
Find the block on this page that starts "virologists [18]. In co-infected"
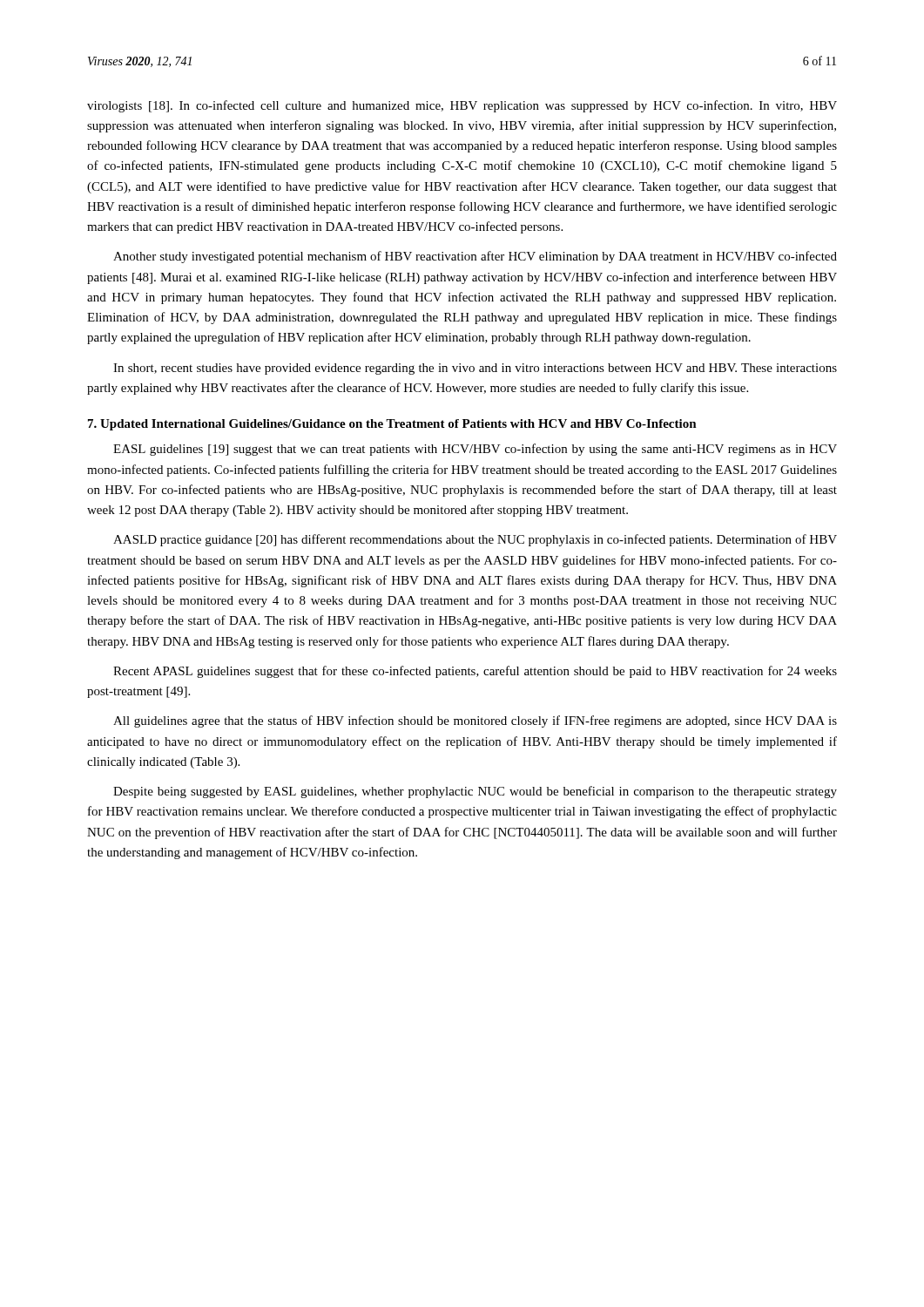(462, 166)
